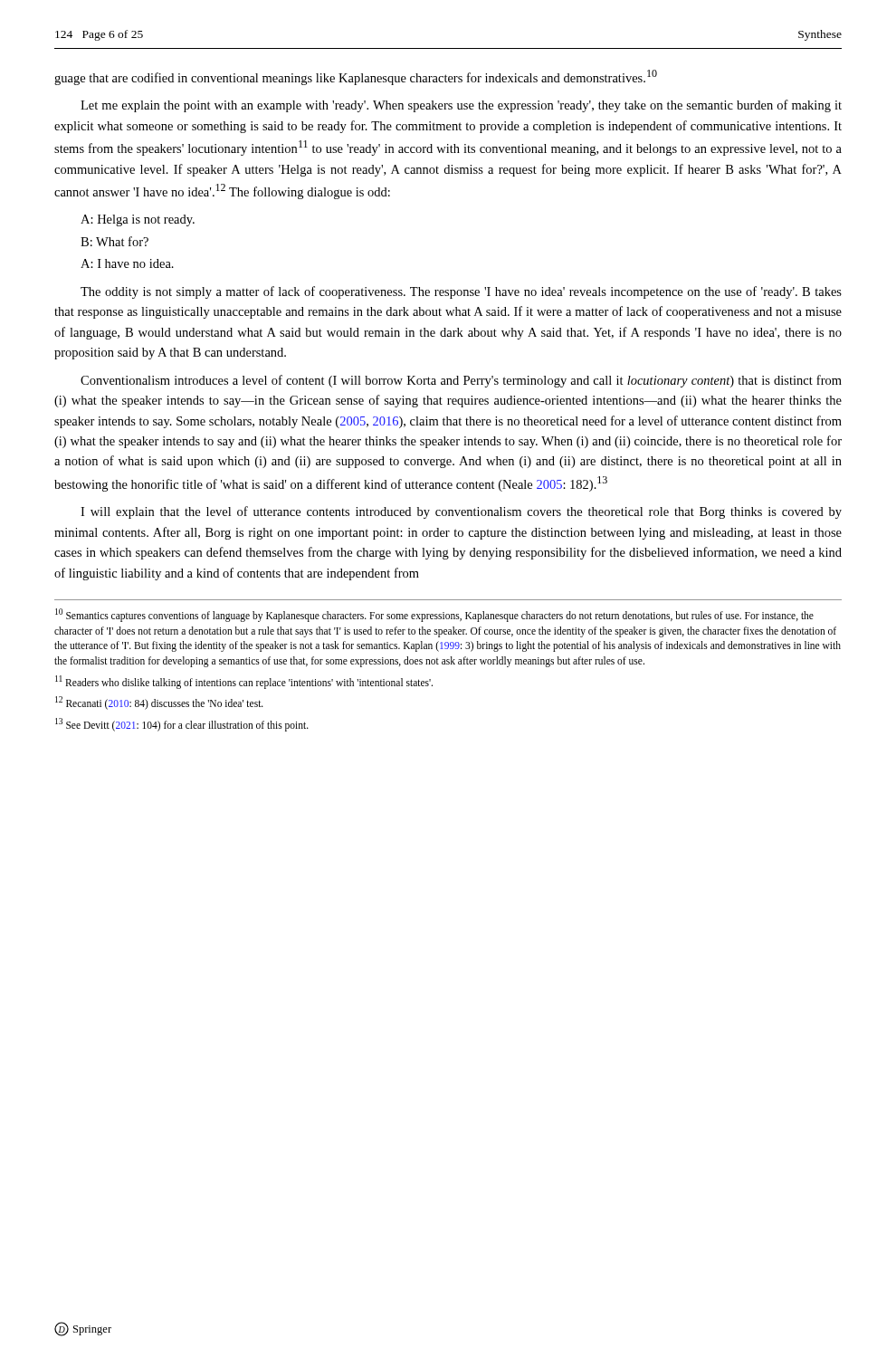Viewport: 896px width, 1358px height.
Task: Find the block on this page that starts "Conventionalism introduces a level of content (I"
Action: 448,432
